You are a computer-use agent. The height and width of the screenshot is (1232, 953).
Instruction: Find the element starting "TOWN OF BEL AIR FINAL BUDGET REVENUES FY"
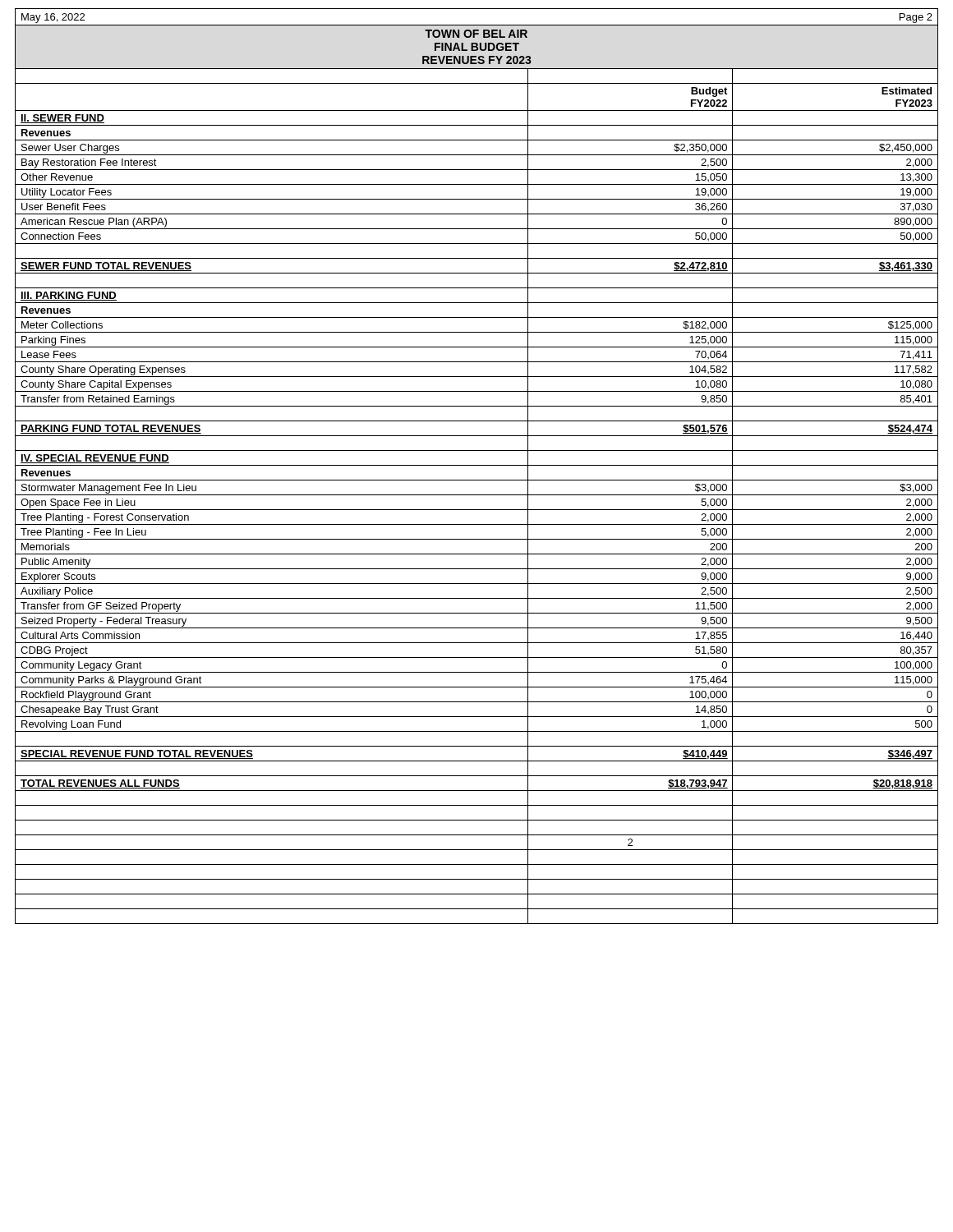point(476,47)
